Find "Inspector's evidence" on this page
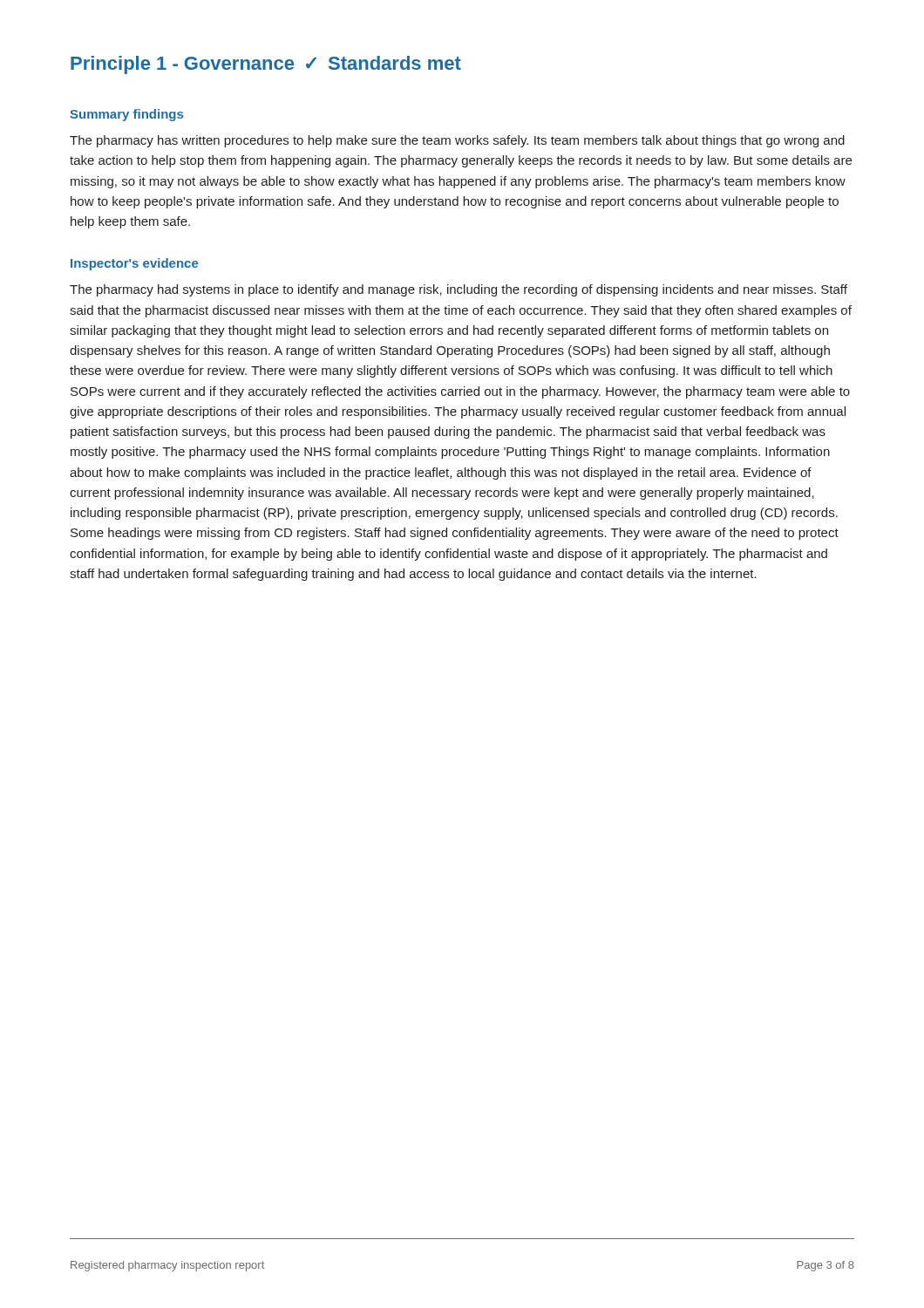Screen dimensions: 1308x924 point(134,263)
